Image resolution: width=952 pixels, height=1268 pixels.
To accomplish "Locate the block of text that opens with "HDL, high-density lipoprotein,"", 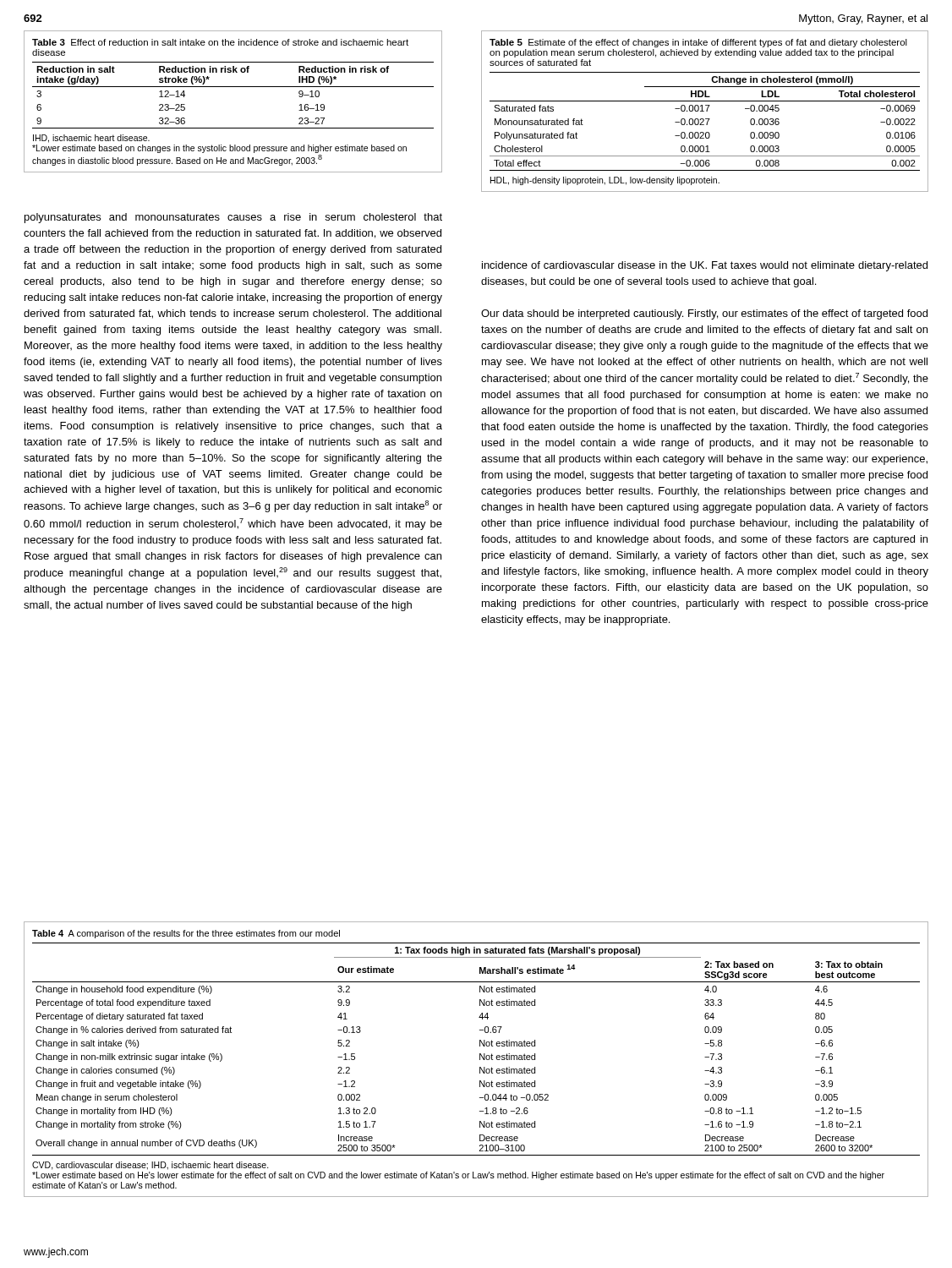I will [605, 180].
